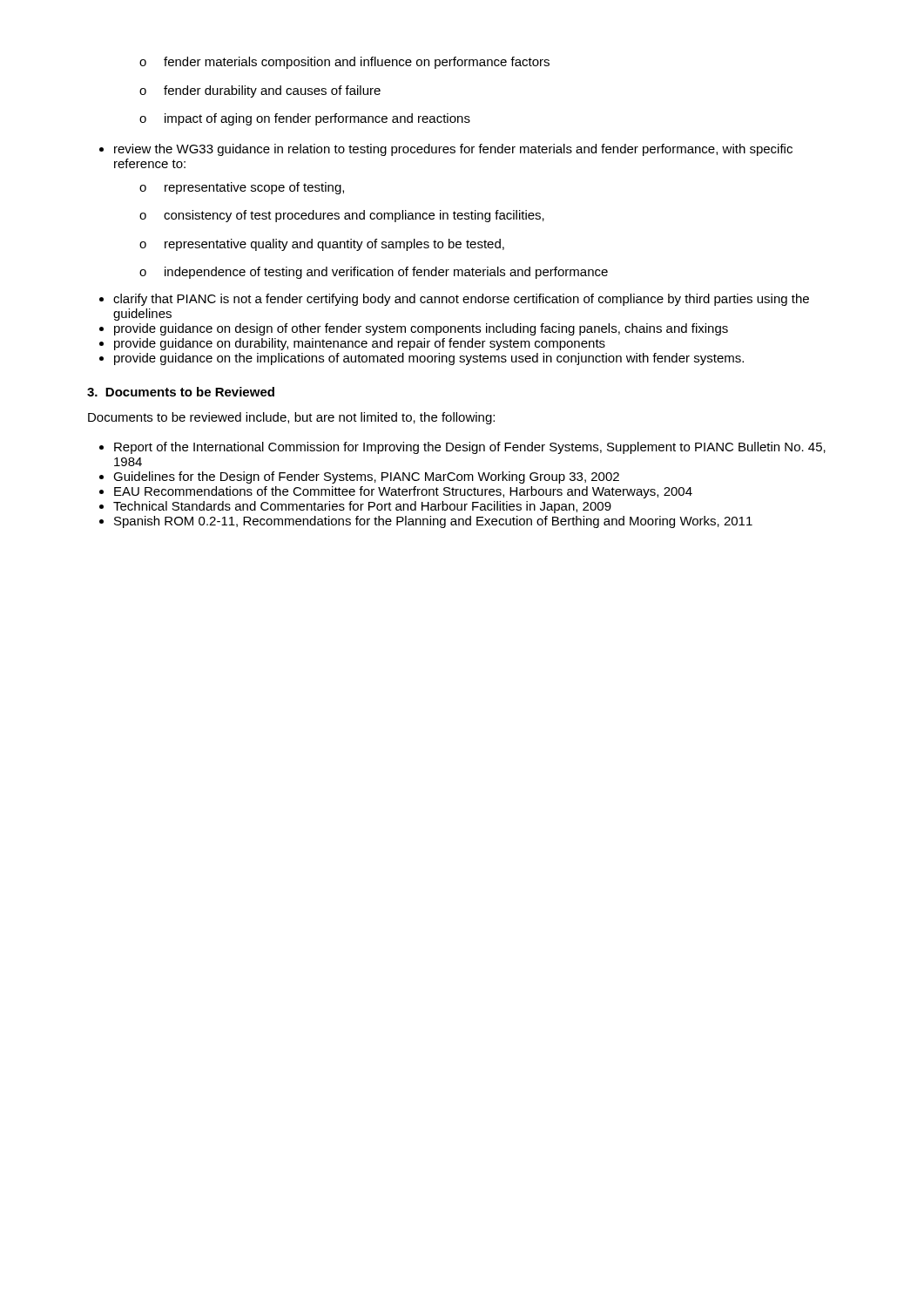Find "representative scope of testing," on this page
The image size is (924, 1307).
tap(242, 188)
